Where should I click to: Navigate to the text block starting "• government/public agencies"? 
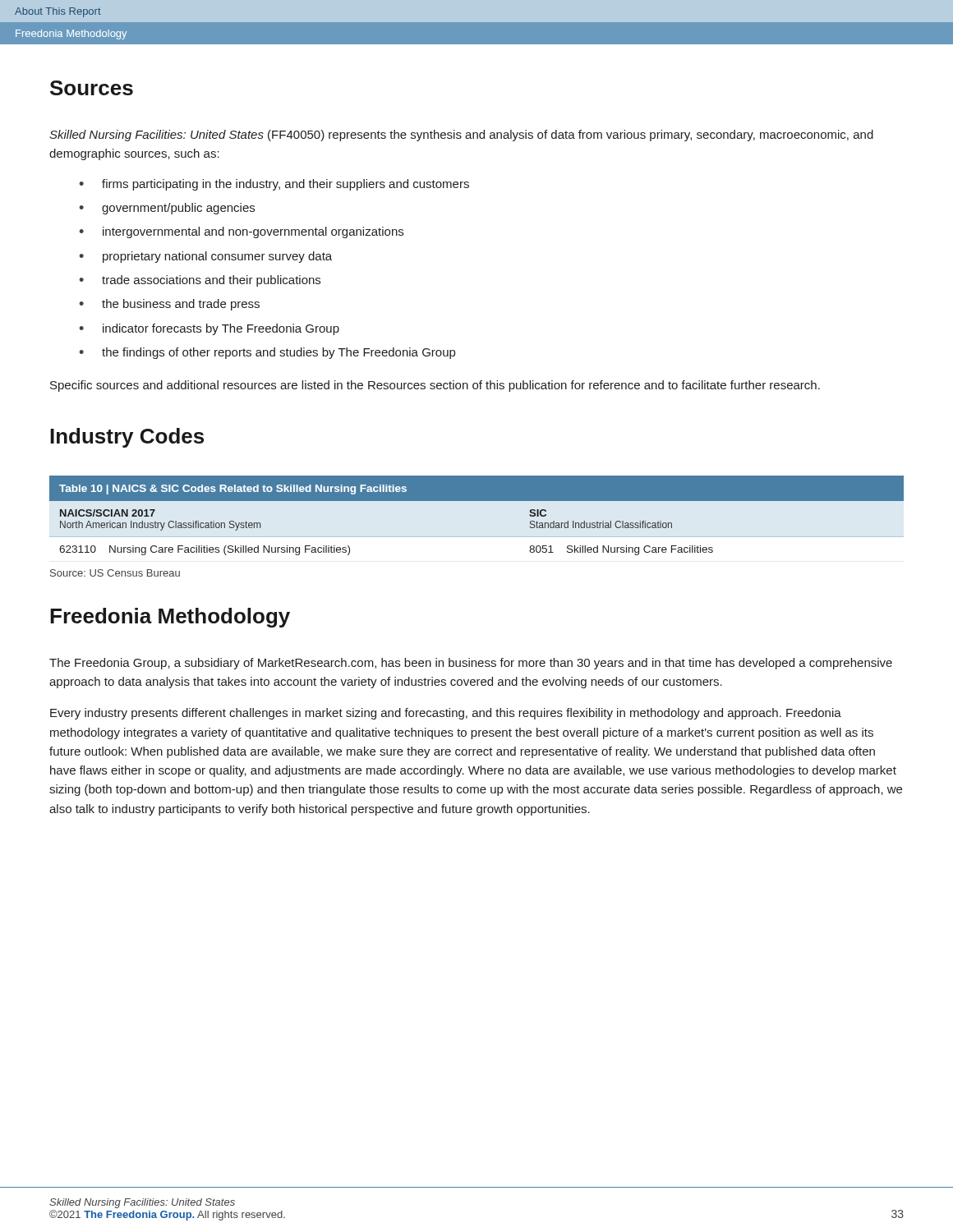click(x=167, y=209)
